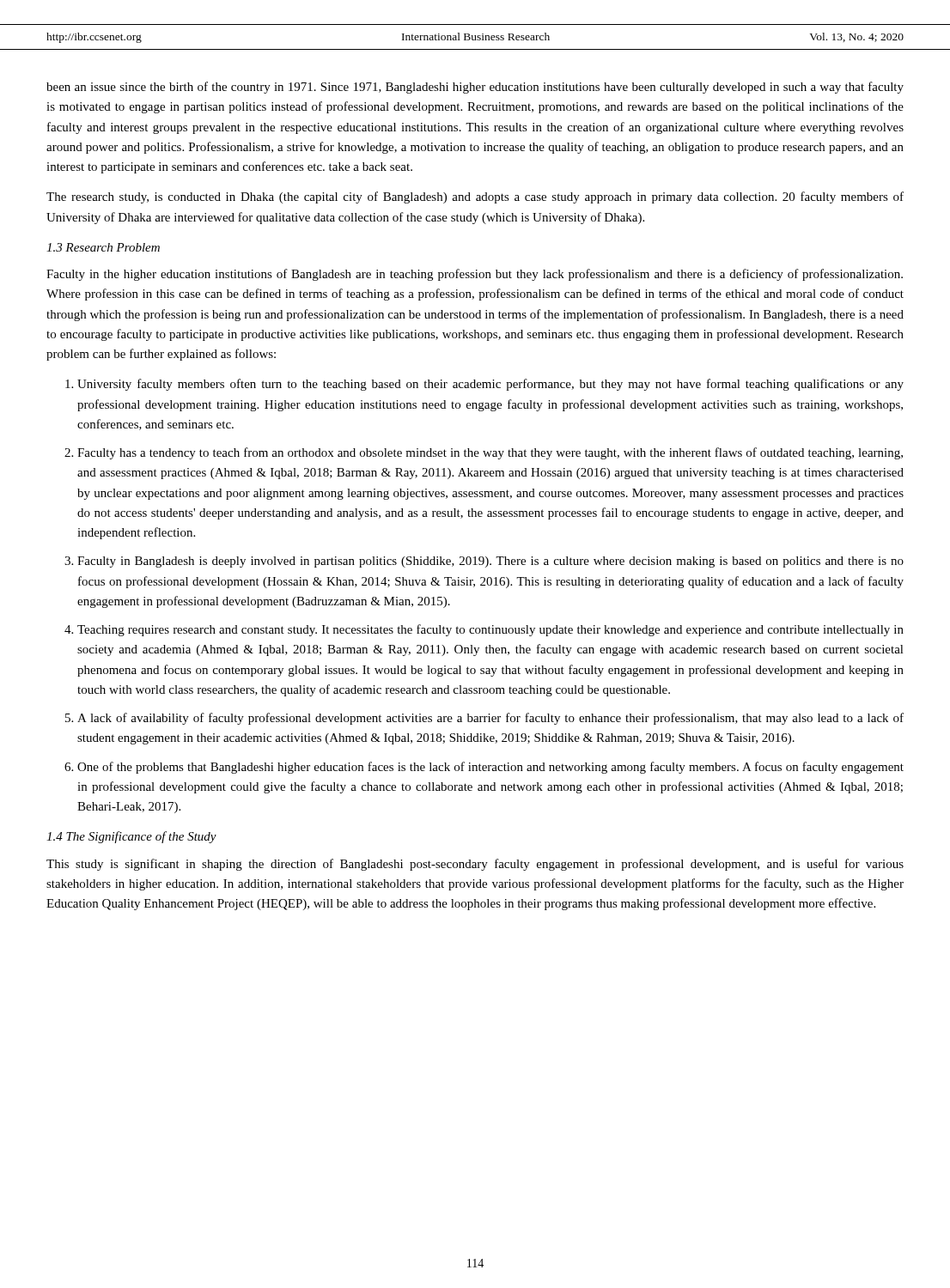Image resolution: width=950 pixels, height=1288 pixels.
Task: Point to the block beginning "Faculty in Bangladesh is deeply involved"
Action: (490, 581)
